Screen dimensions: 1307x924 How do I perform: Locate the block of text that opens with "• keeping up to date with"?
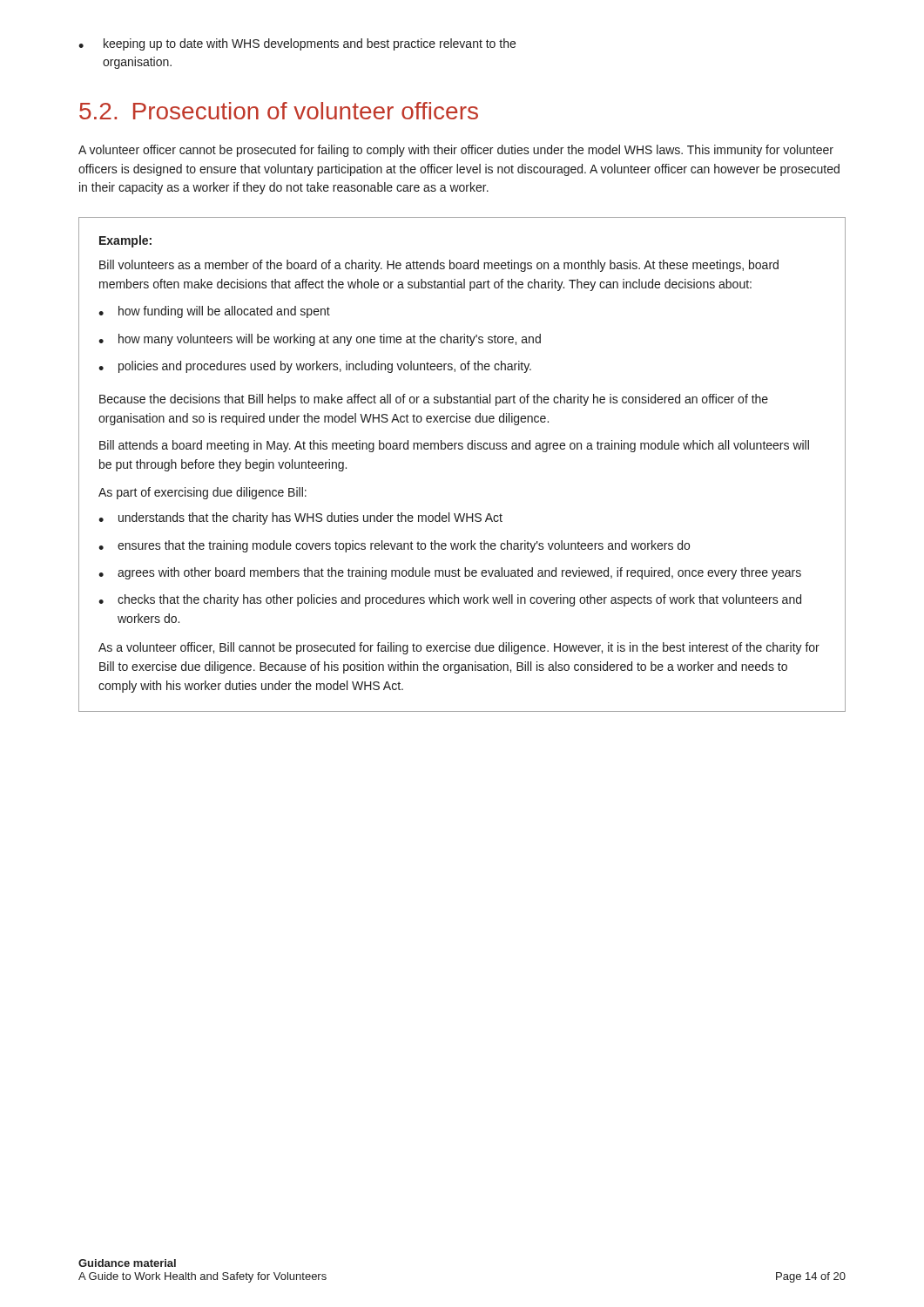click(462, 53)
